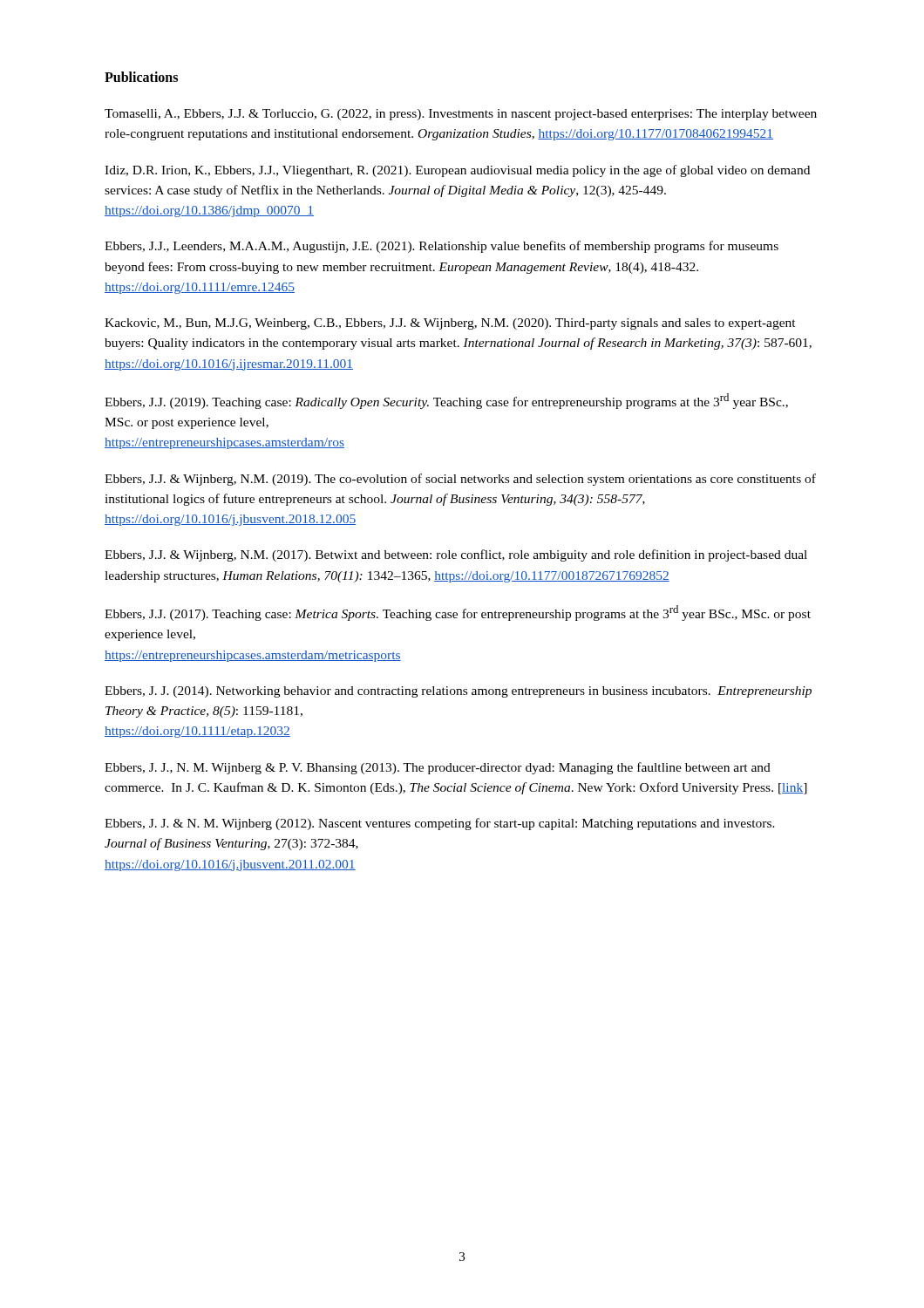Locate the list item containing "Ebbers, J.J. (2017). Teaching case:"
924x1308 pixels.
(458, 613)
